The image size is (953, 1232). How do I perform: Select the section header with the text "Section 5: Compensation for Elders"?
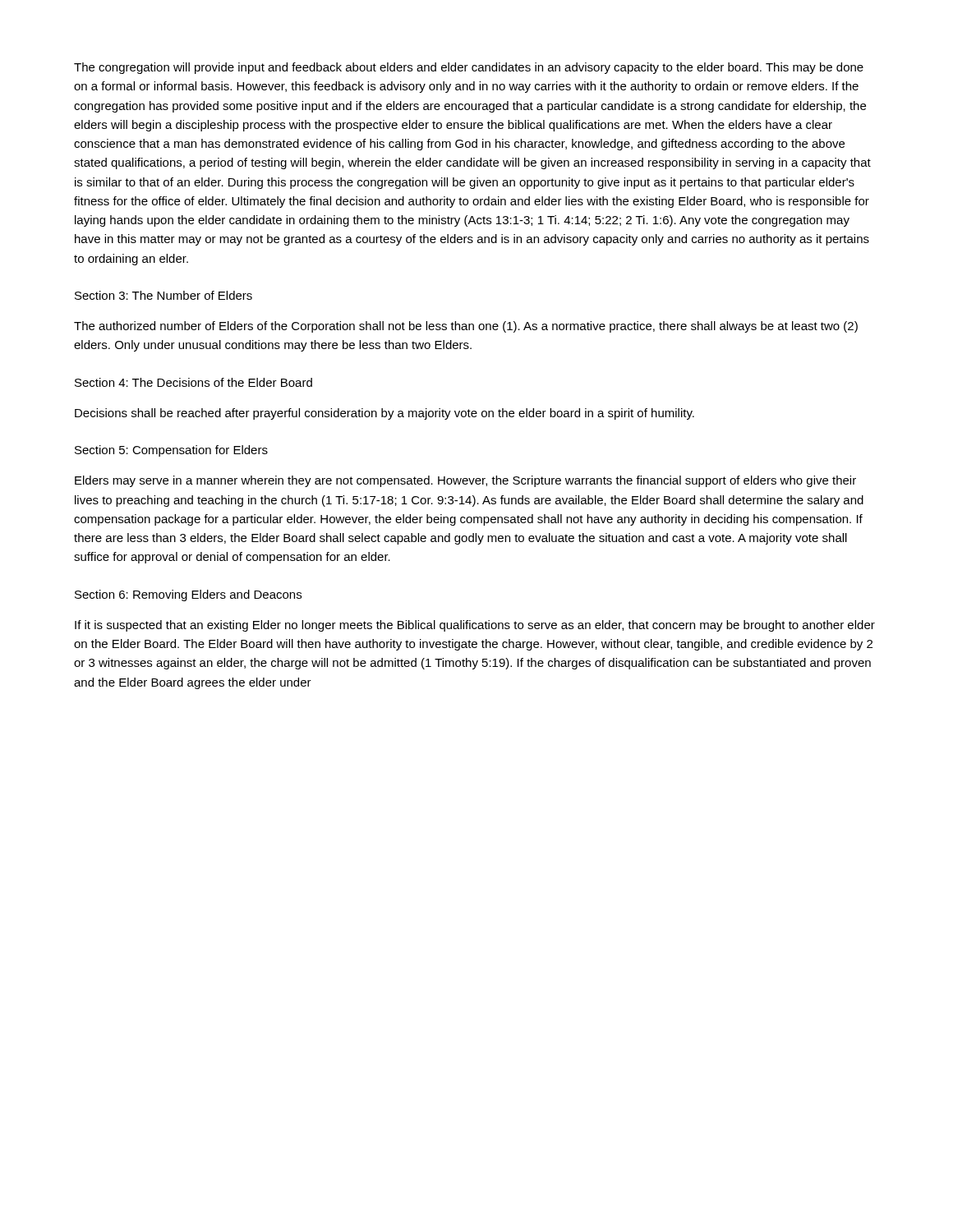tap(171, 450)
